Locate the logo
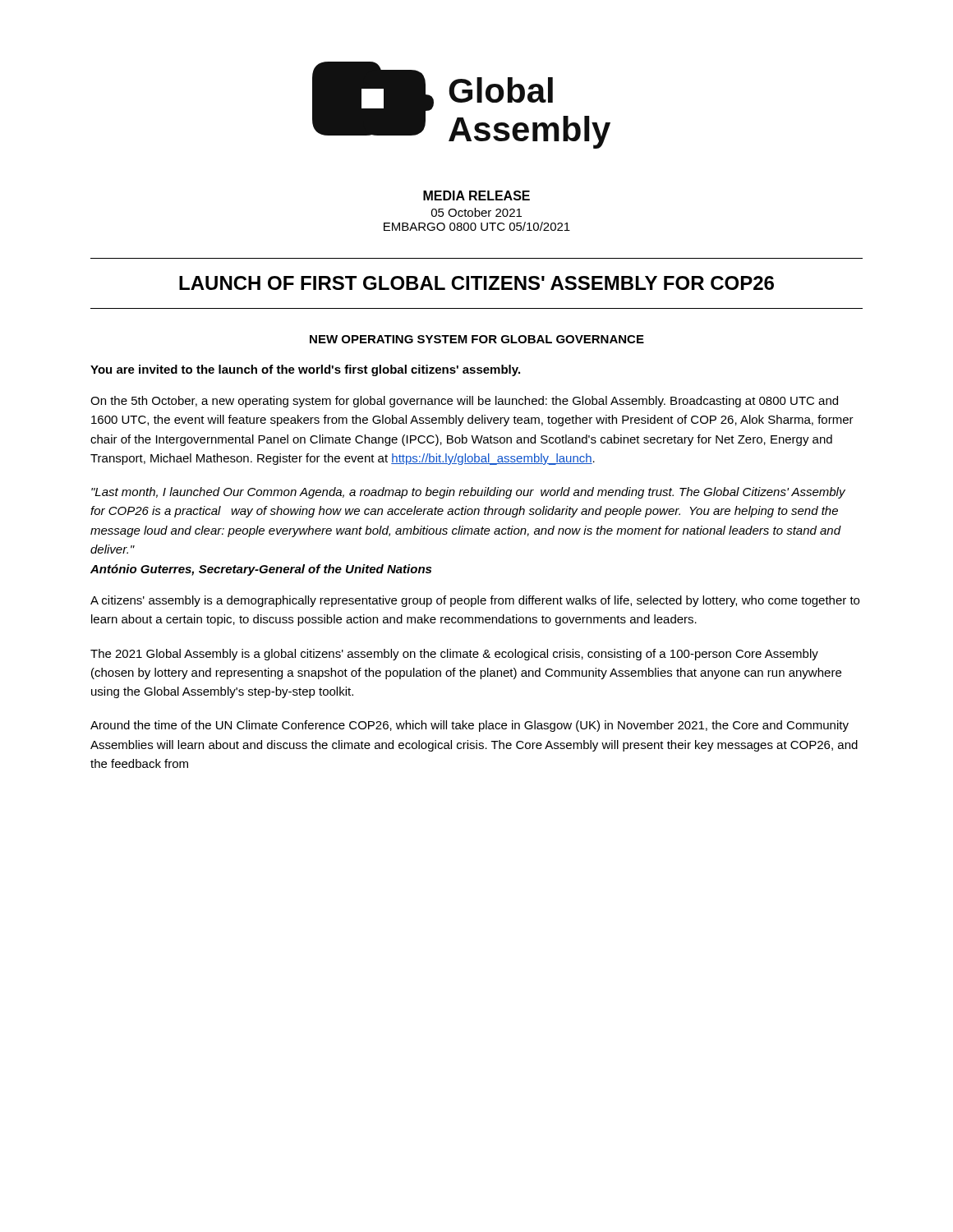The height and width of the screenshot is (1232, 953). 476,104
